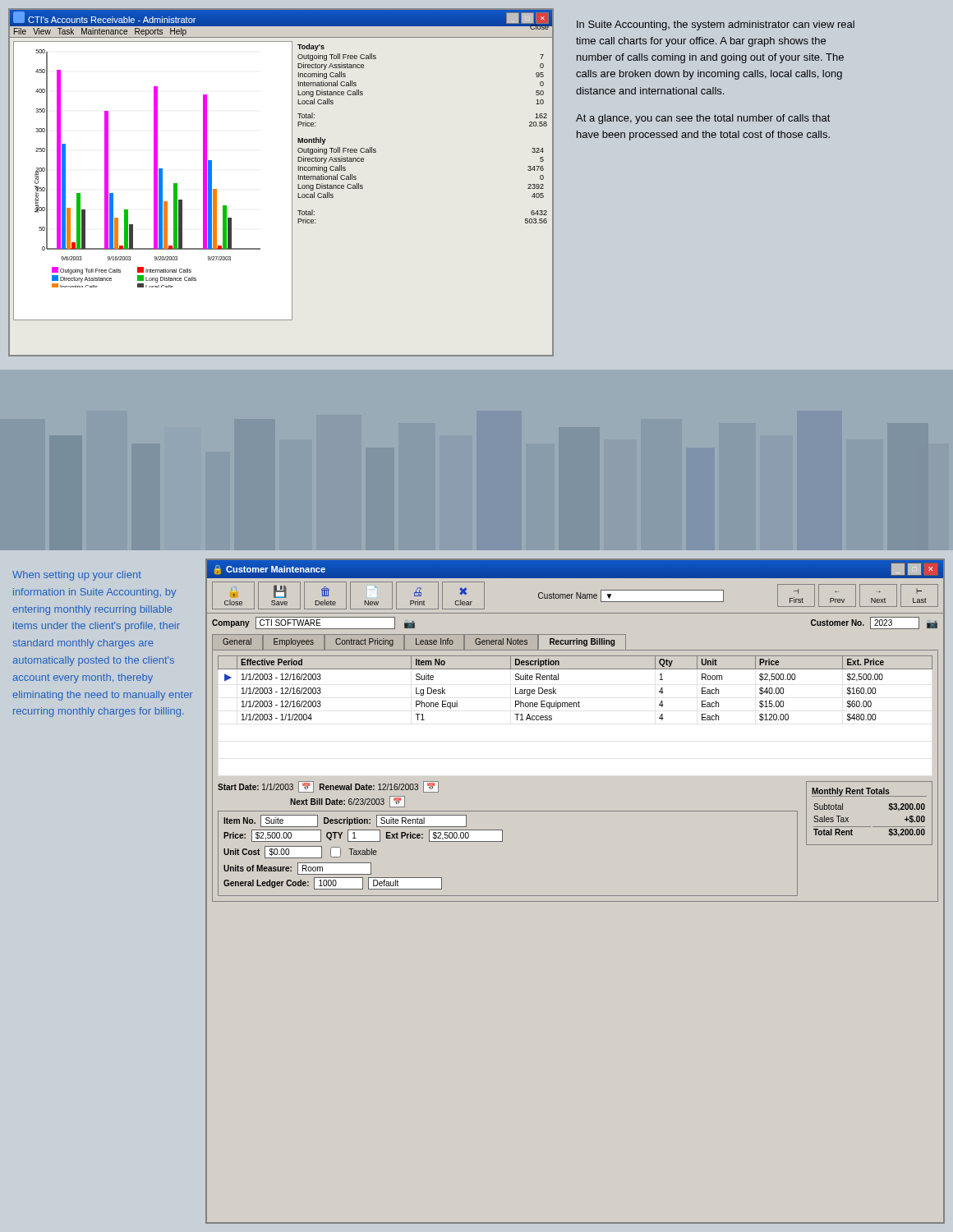Point to the block beginning "When setting up your"

point(103,644)
